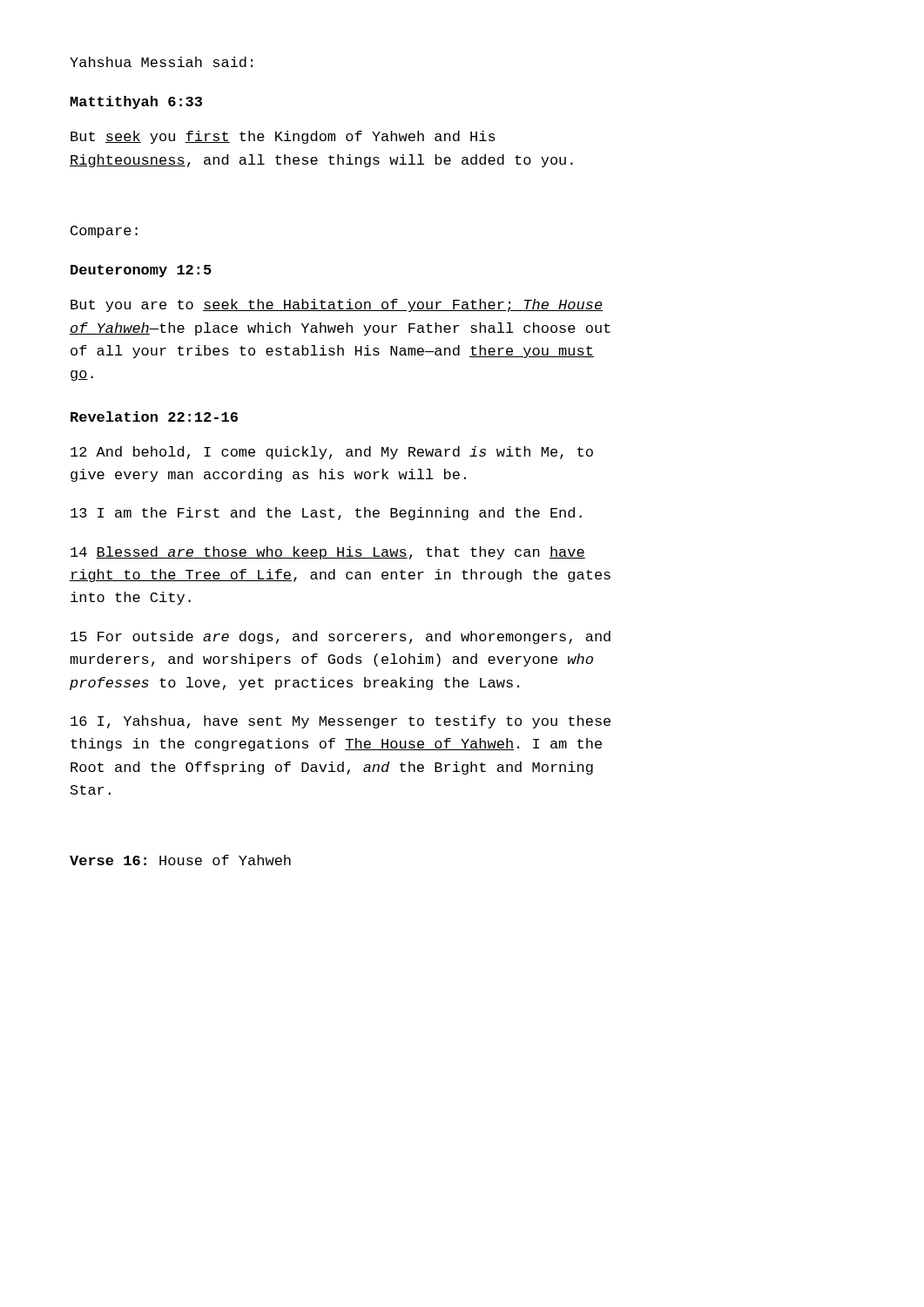
Task: Click on the text starting "But seek you first the Kingdom"
Action: pos(323,149)
